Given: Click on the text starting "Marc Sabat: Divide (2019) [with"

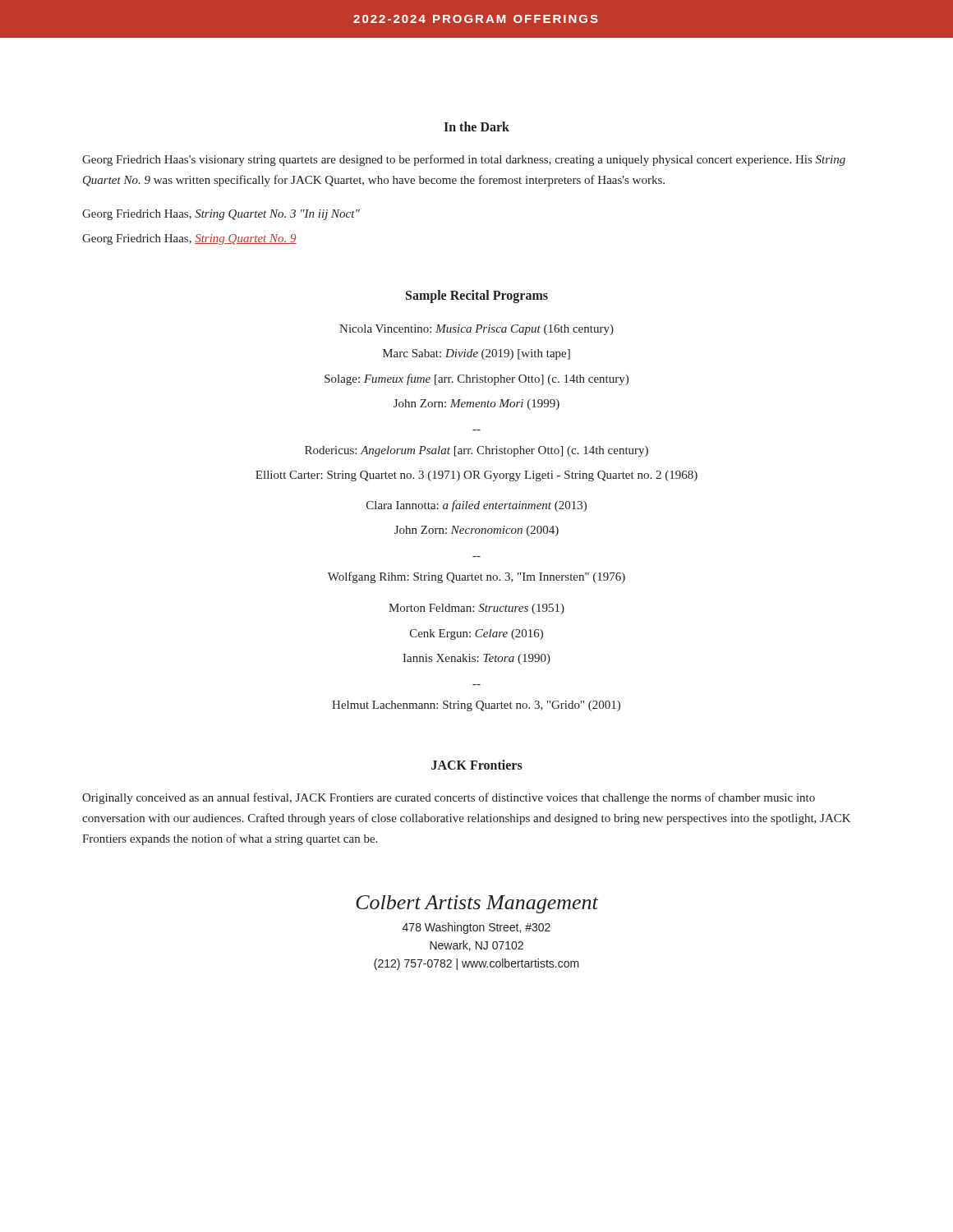Looking at the screenshot, I should [x=476, y=353].
